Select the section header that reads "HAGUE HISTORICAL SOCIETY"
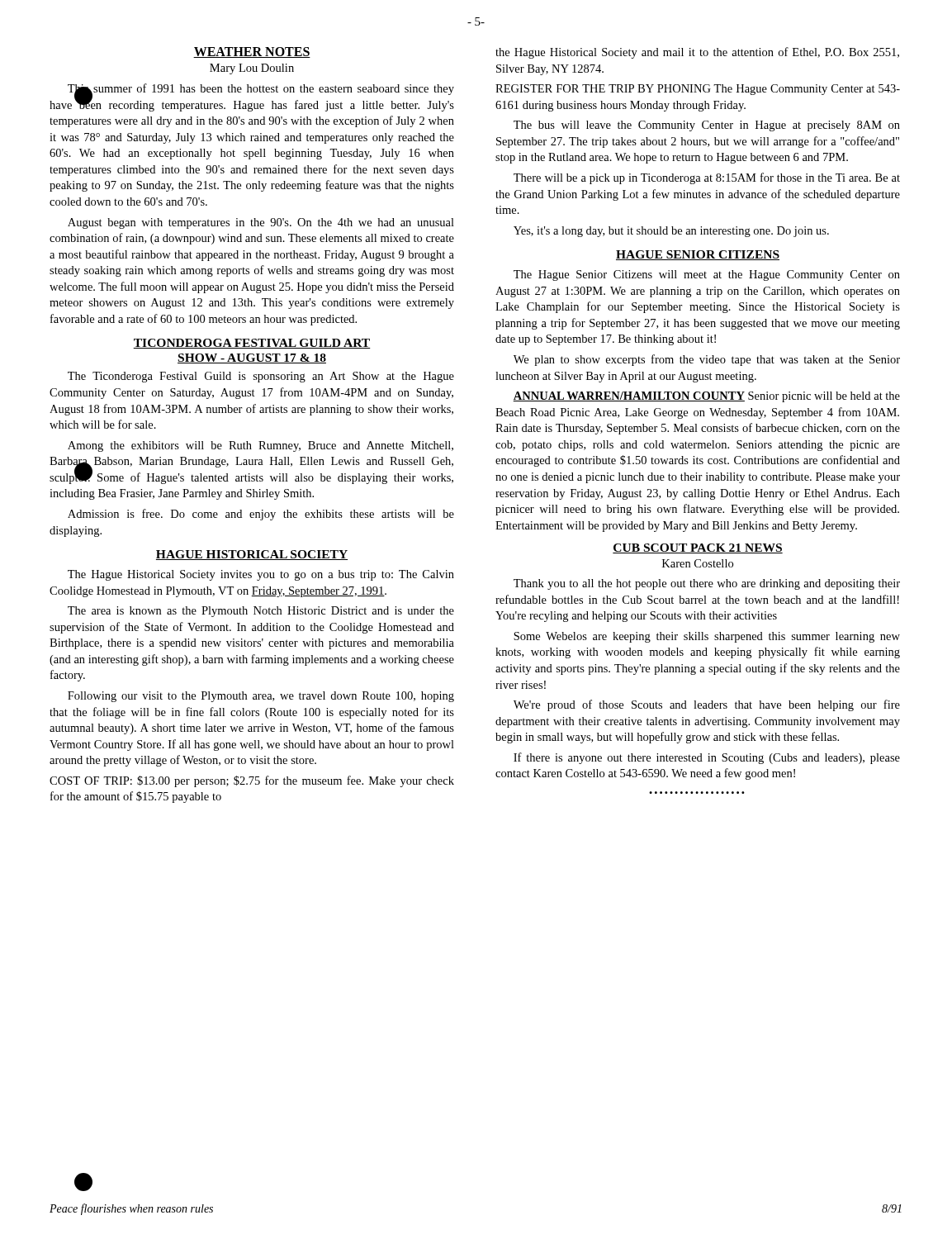 coord(252,554)
